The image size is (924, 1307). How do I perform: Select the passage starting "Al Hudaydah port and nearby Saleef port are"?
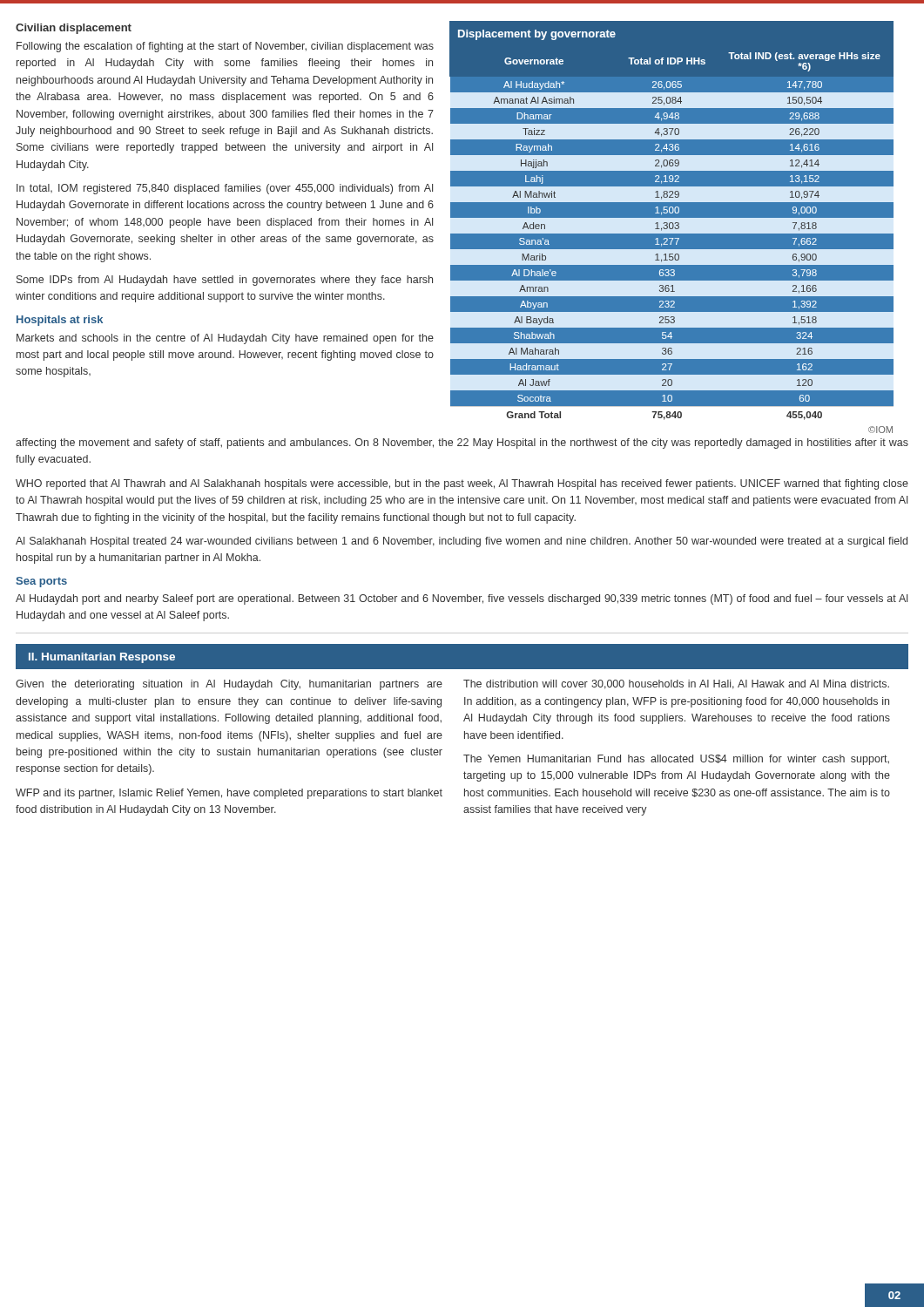[x=462, y=607]
